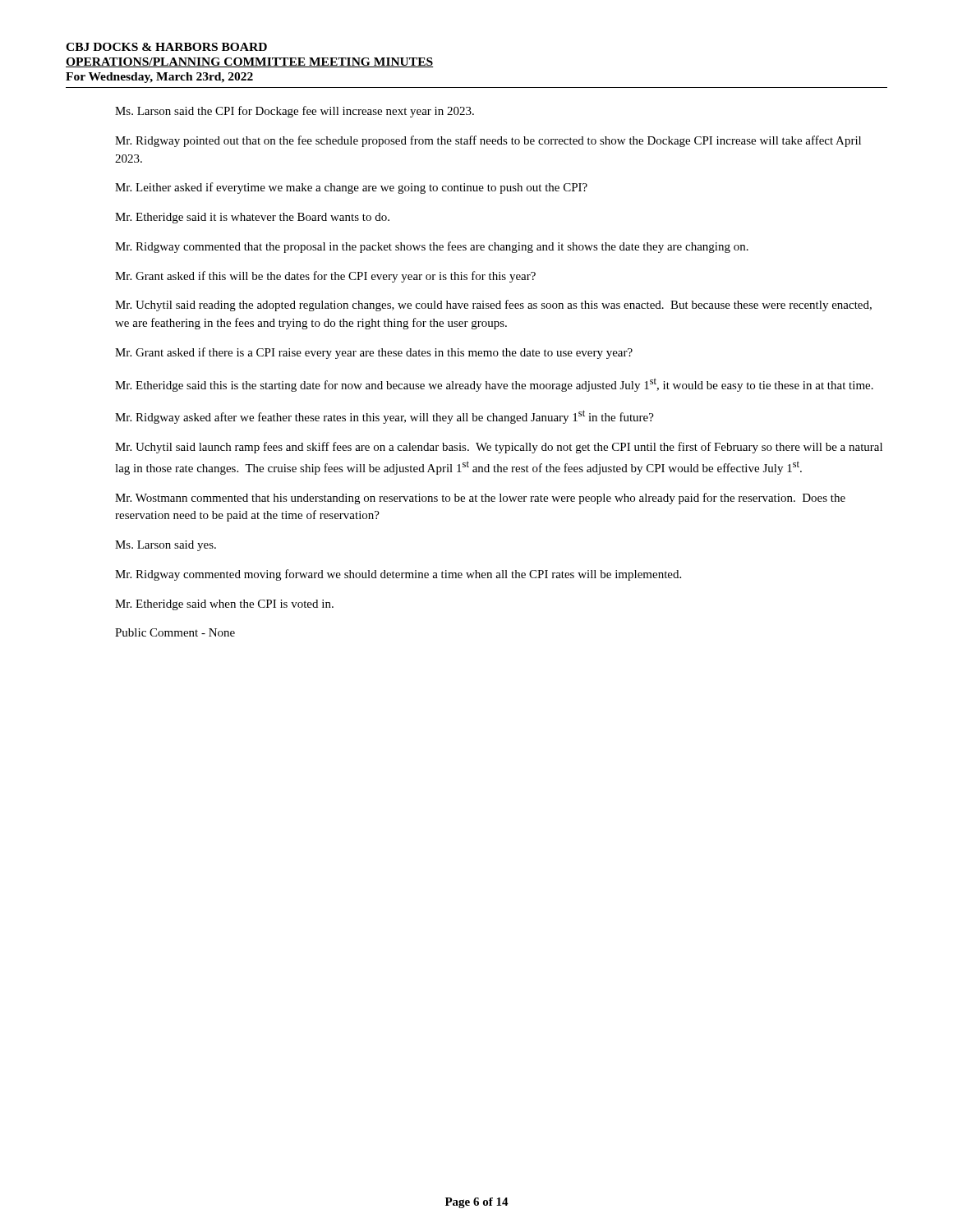Click on the text block starting "Mr. Wostmann commented that his understanding on reservations"
Screen dimensions: 1232x953
coord(480,506)
